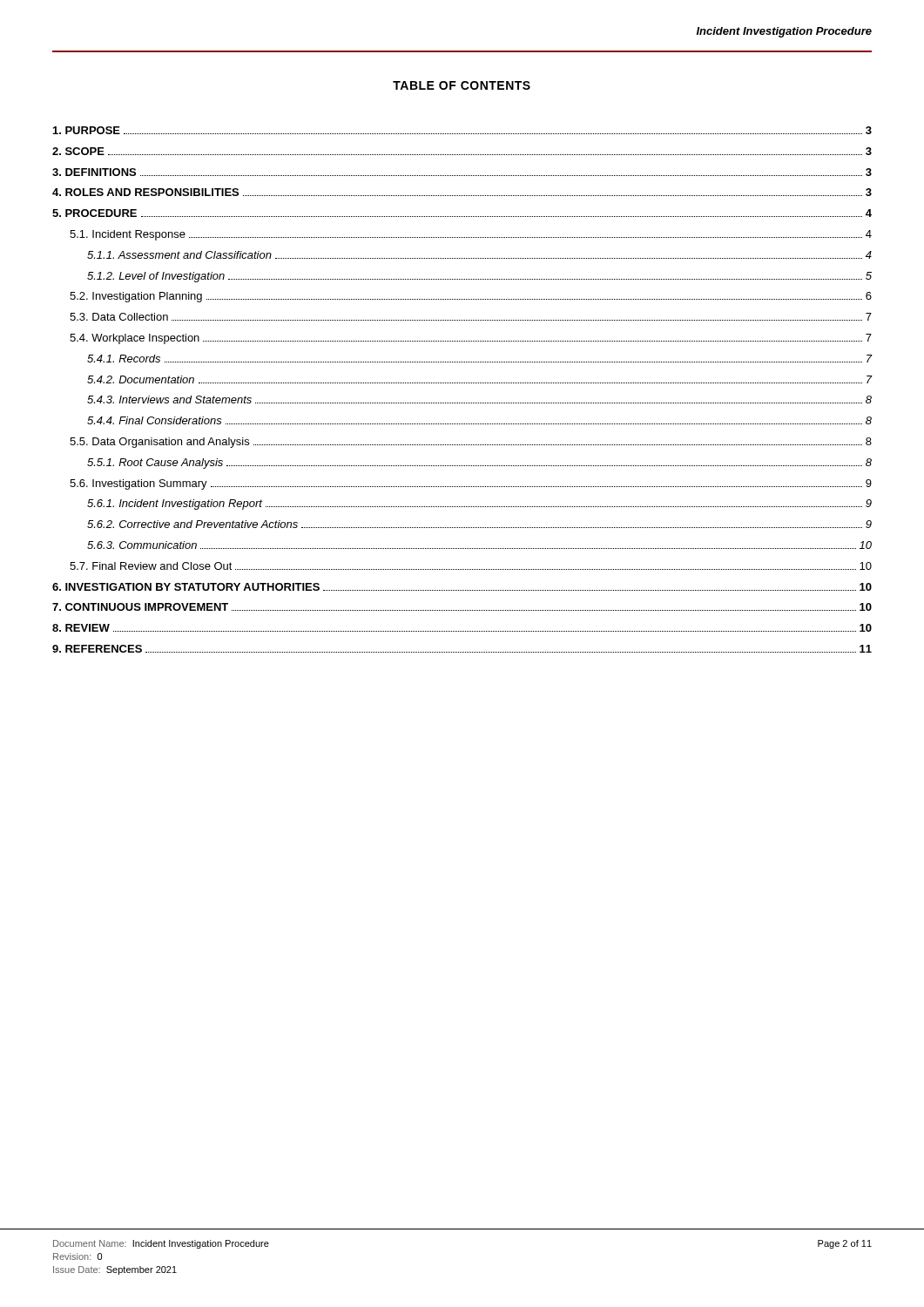Click on the element starting "9. REFERENCES 11"
Viewport: 924px width, 1307px height.
(462, 649)
